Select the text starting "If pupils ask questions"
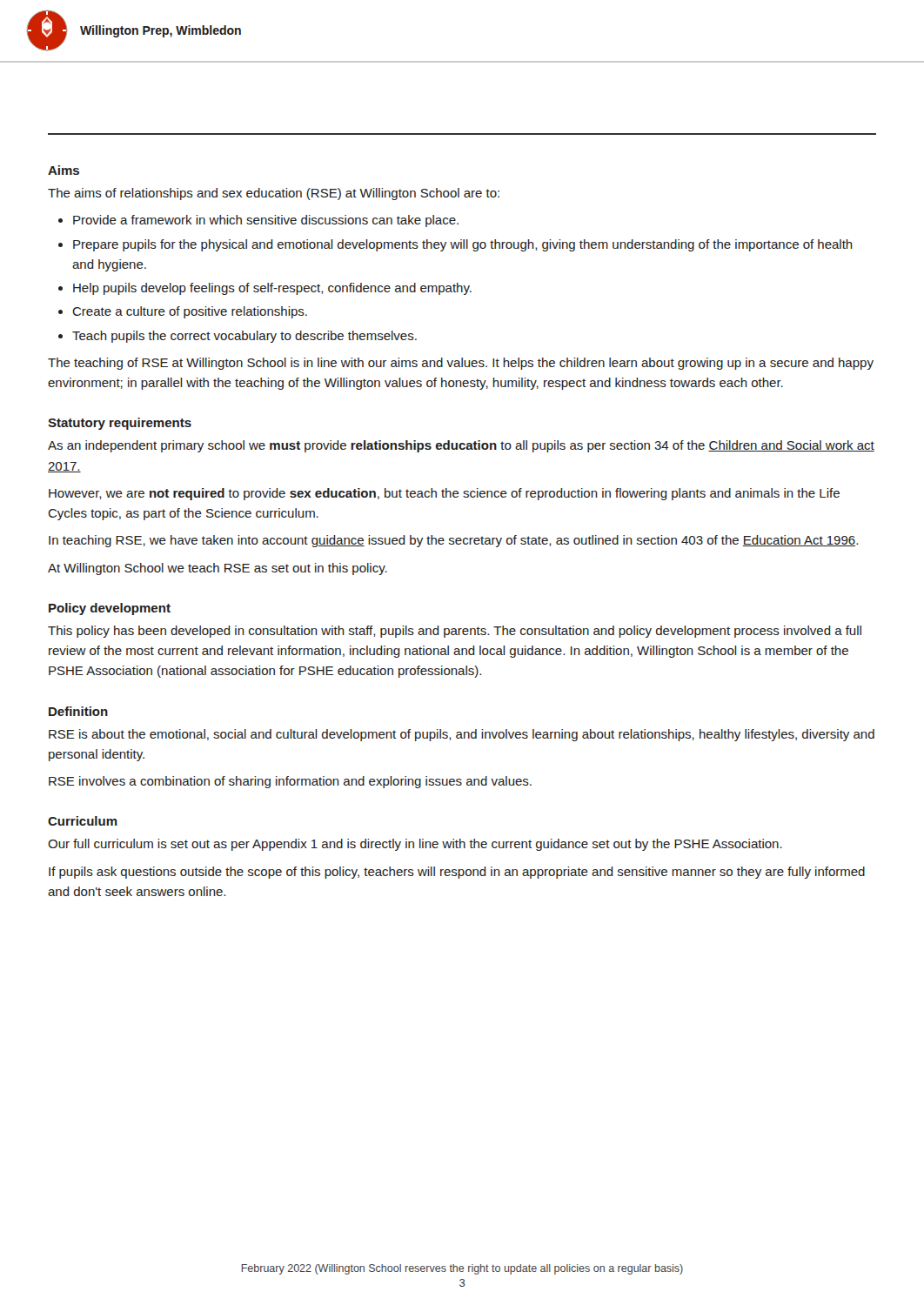 [457, 881]
